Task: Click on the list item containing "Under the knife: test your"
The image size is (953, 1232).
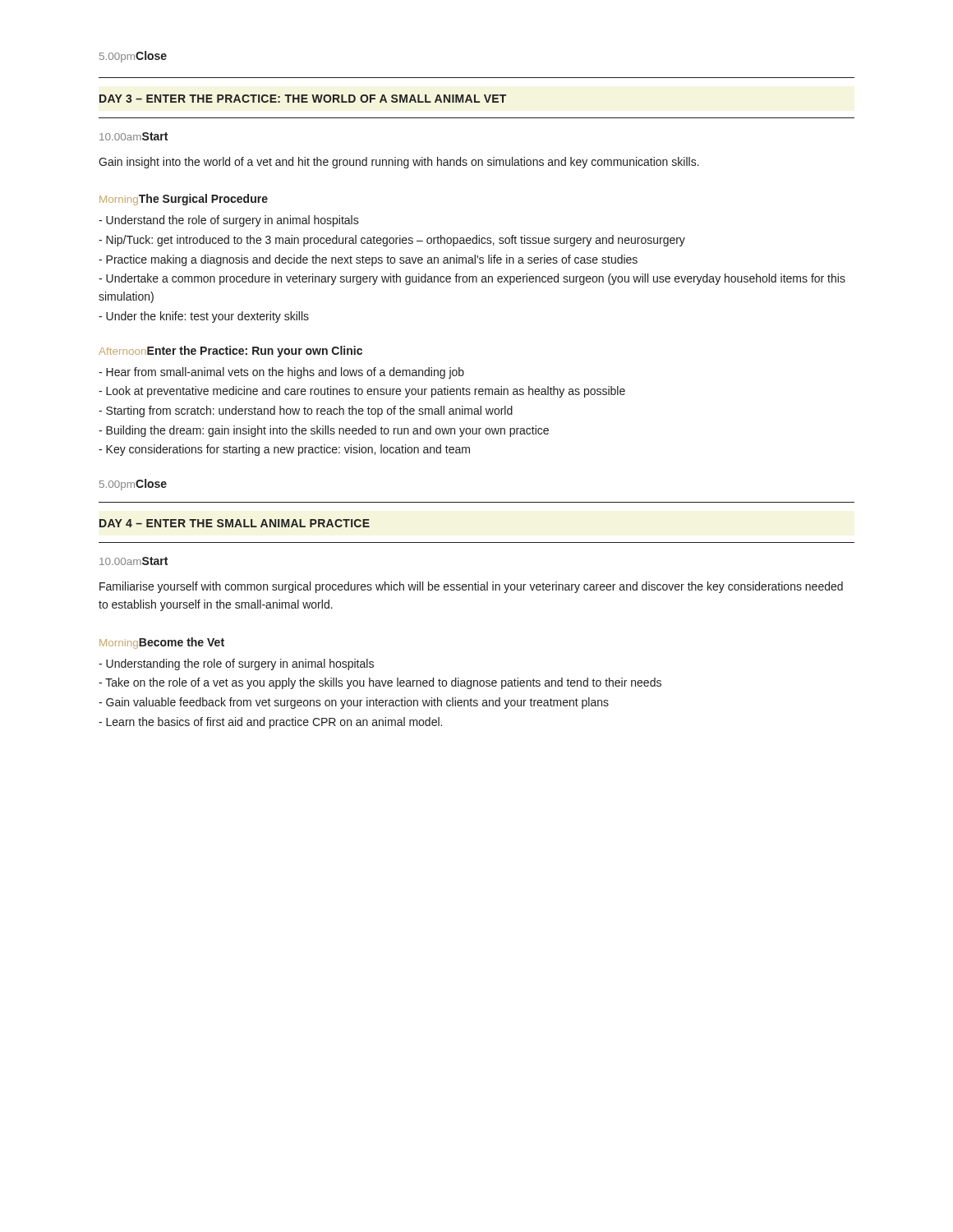Action: point(204,316)
